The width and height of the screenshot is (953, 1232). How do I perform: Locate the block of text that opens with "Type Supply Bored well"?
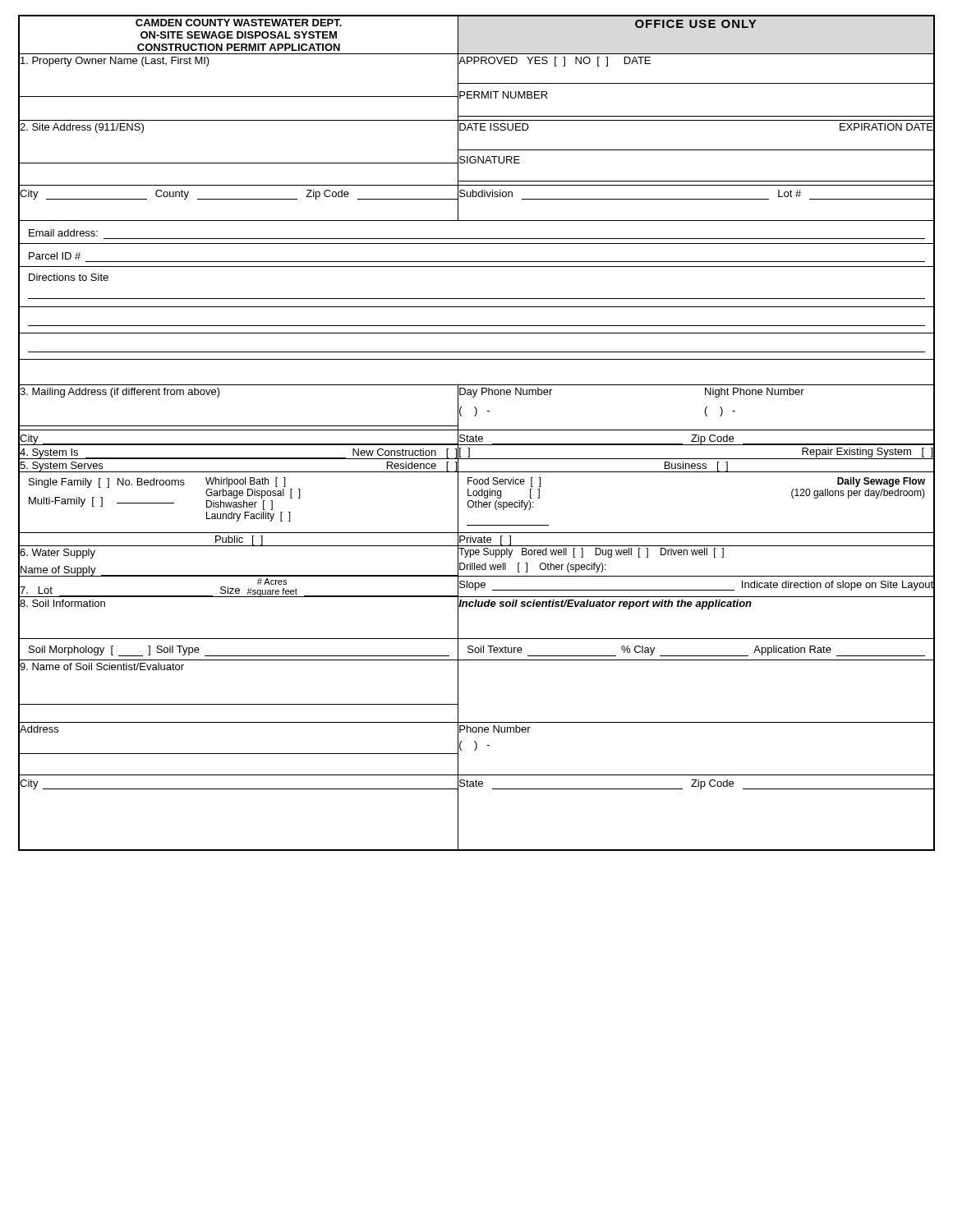pyautogui.click(x=696, y=559)
